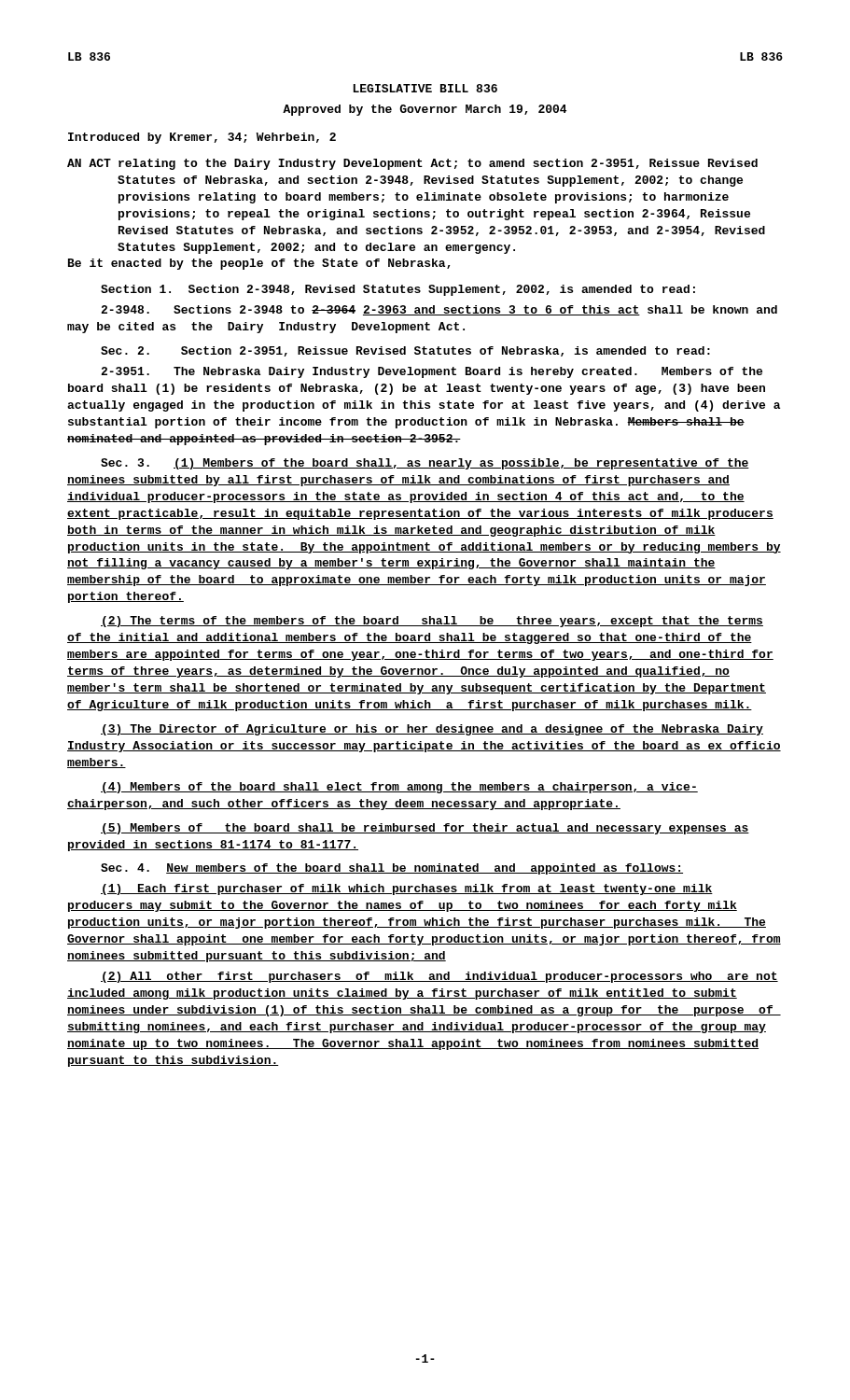Click on the text block containing "AN ACT relating to"

click(425, 213)
